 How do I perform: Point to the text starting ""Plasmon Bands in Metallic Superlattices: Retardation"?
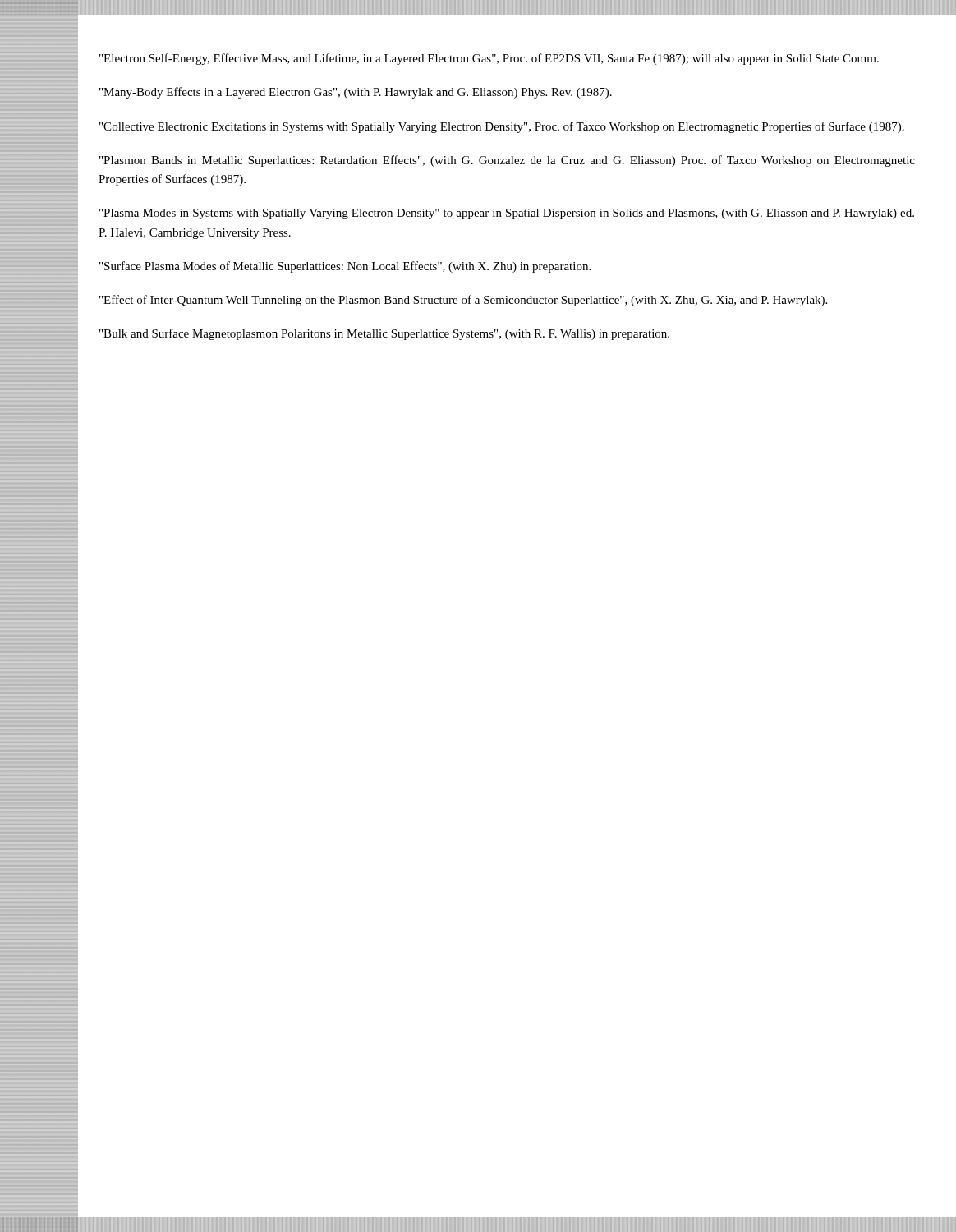pyautogui.click(x=507, y=170)
